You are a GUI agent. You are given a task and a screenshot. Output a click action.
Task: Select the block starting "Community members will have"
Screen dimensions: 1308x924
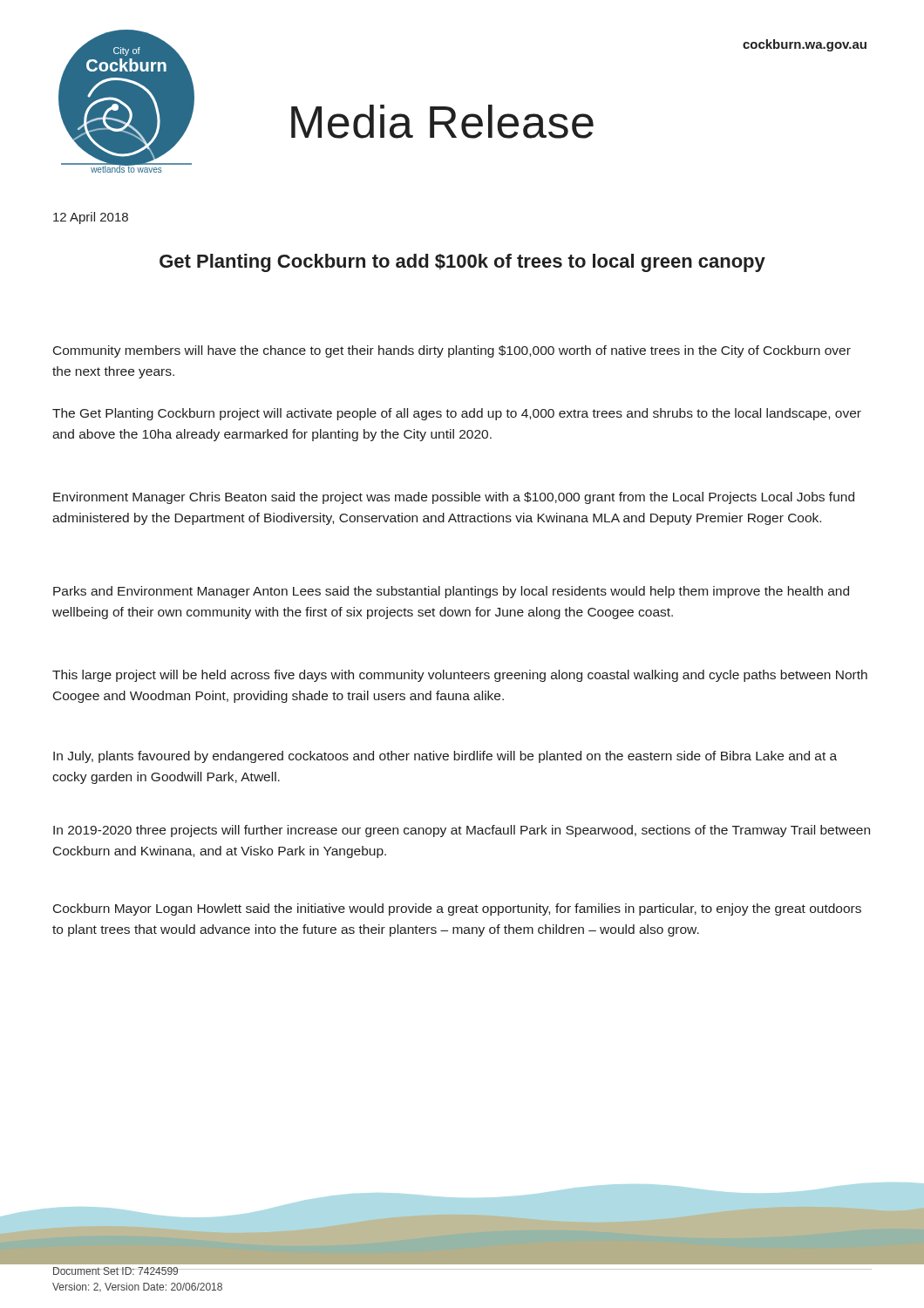coord(451,361)
